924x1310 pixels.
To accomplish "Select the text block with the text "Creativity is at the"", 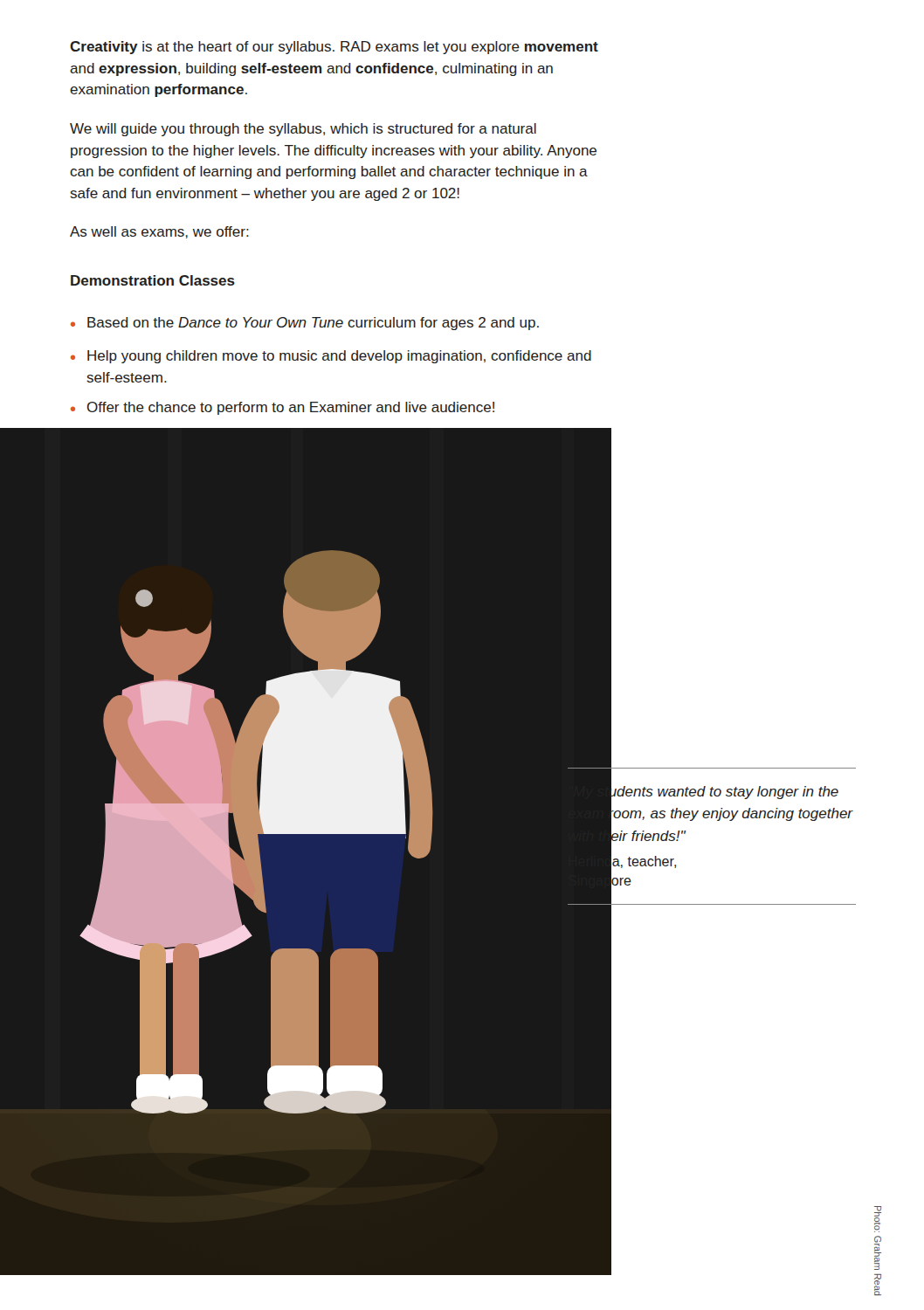I will 341,140.
